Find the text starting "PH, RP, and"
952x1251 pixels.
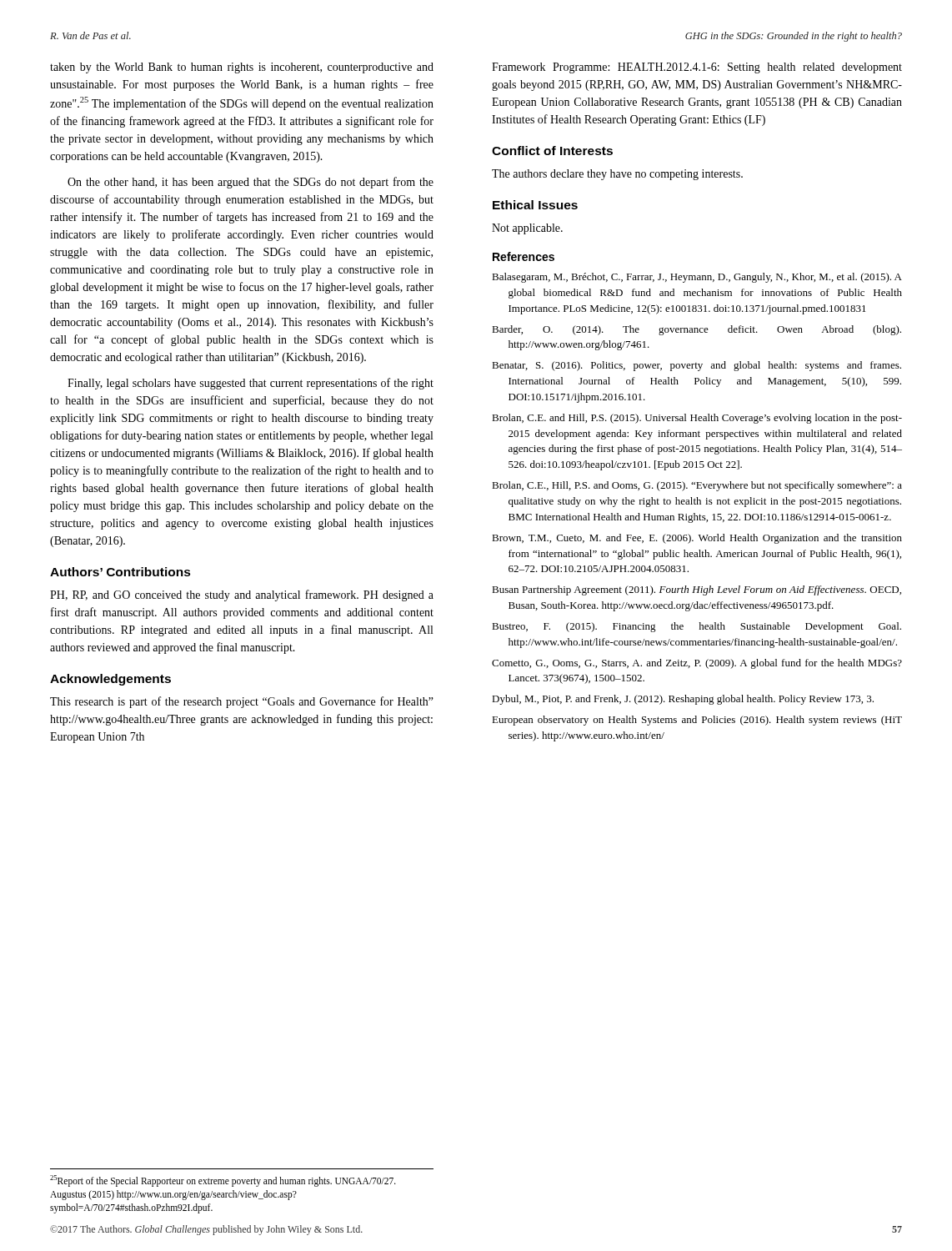point(242,621)
